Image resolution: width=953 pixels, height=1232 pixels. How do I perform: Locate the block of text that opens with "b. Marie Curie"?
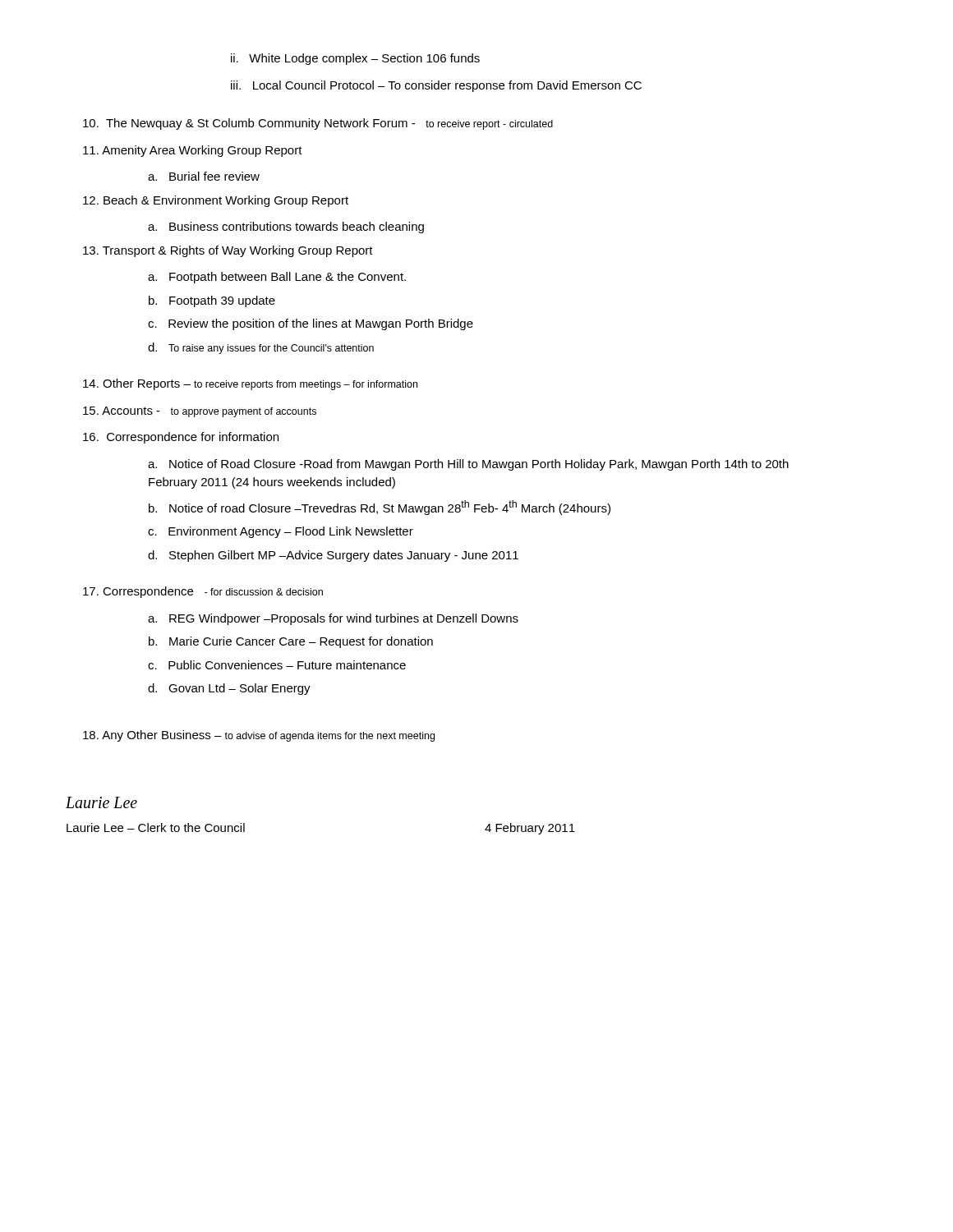(291, 641)
